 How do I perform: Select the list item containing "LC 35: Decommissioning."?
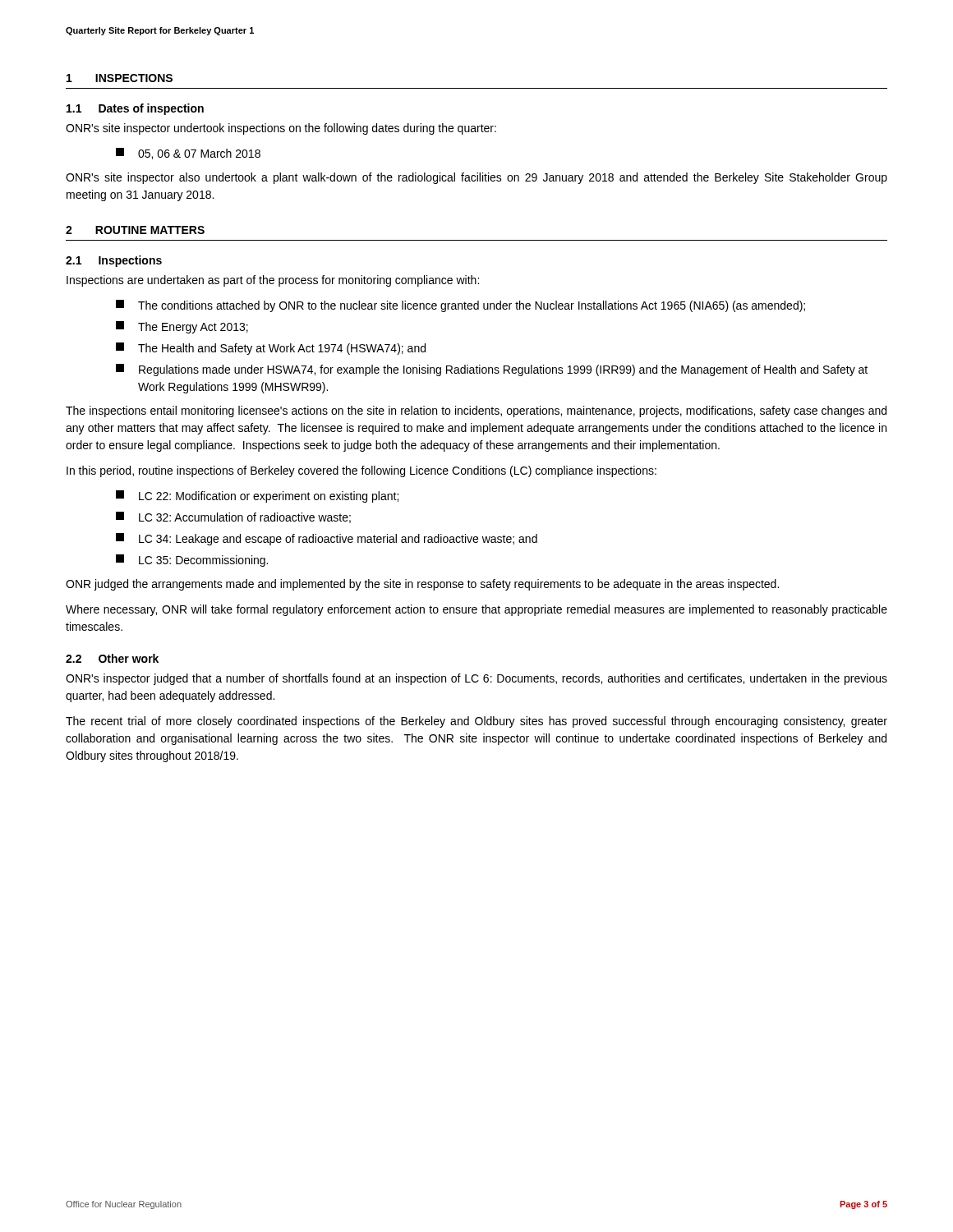tap(192, 561)
